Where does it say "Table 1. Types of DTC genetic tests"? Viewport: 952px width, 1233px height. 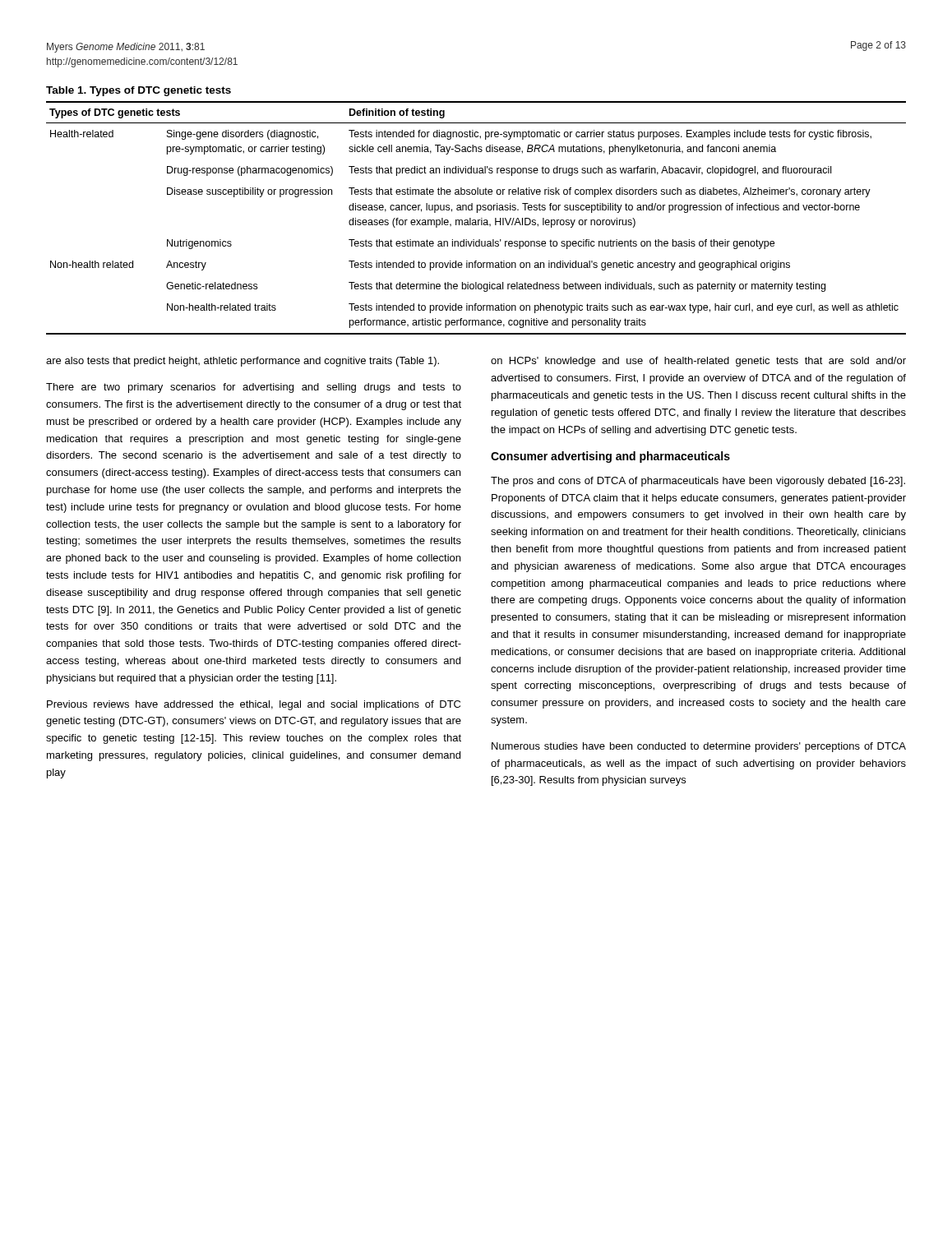139,90
